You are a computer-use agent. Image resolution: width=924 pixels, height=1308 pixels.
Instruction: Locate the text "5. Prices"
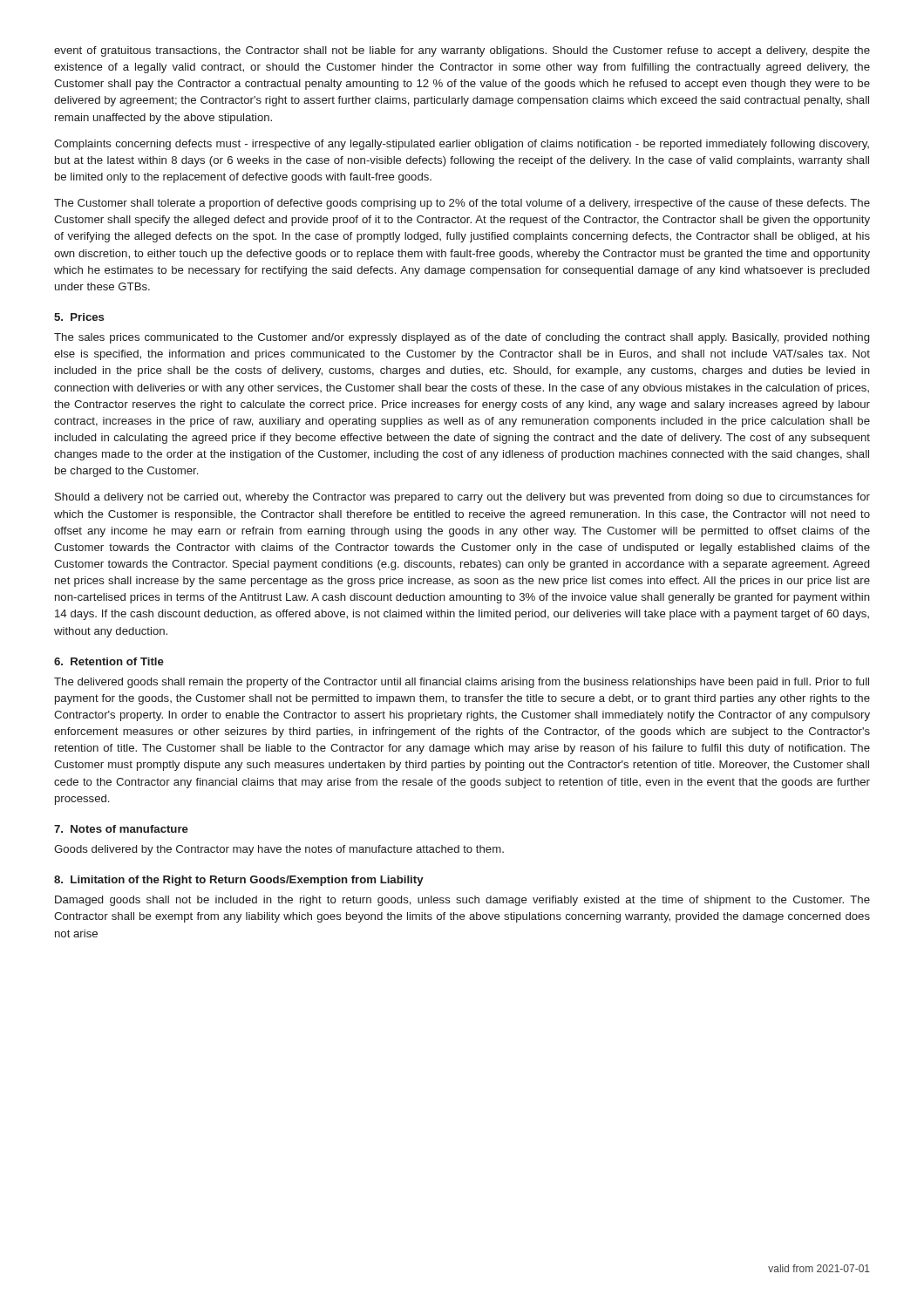point(79,317)
